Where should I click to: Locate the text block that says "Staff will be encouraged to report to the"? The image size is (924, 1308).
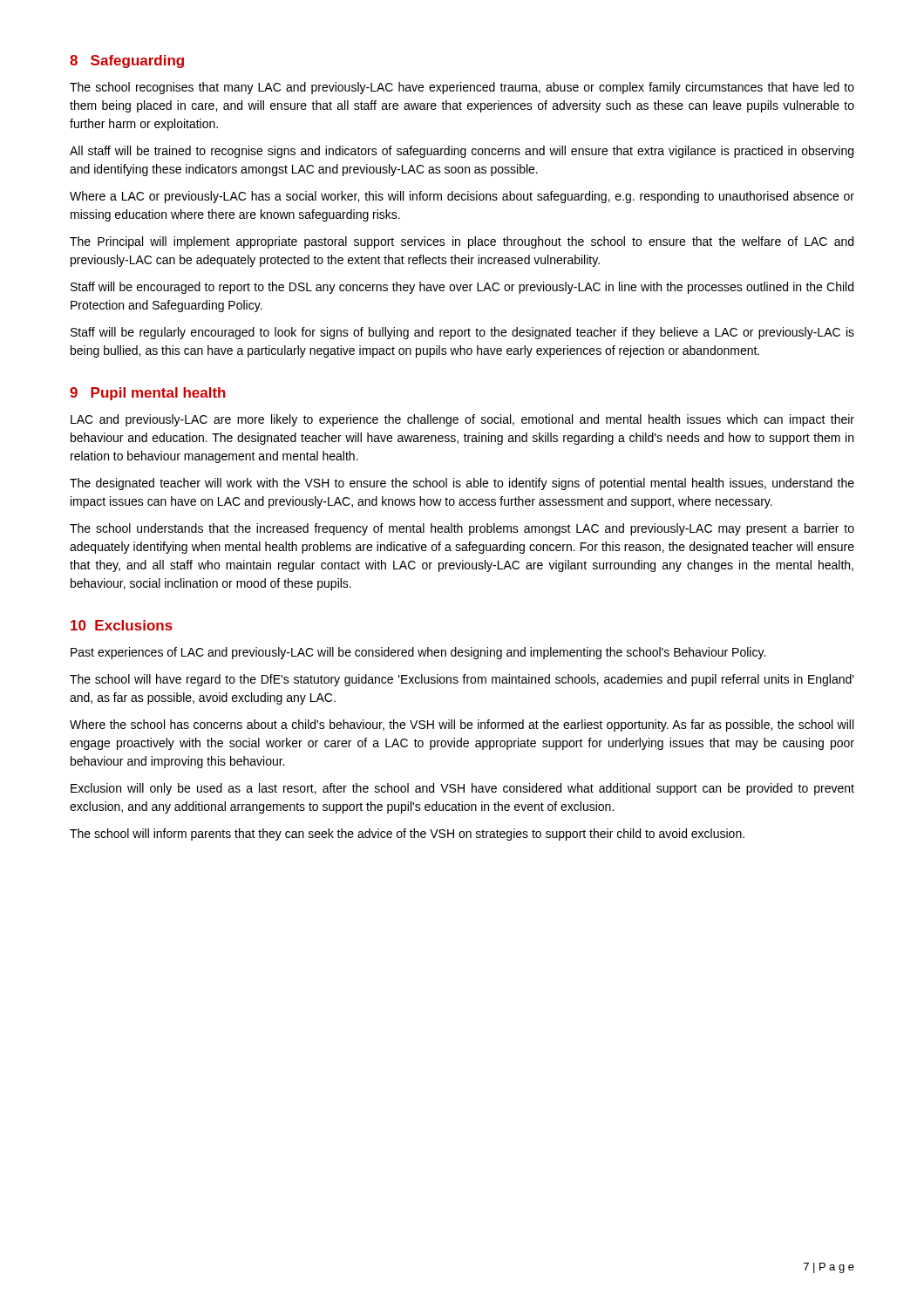(462, 297)
